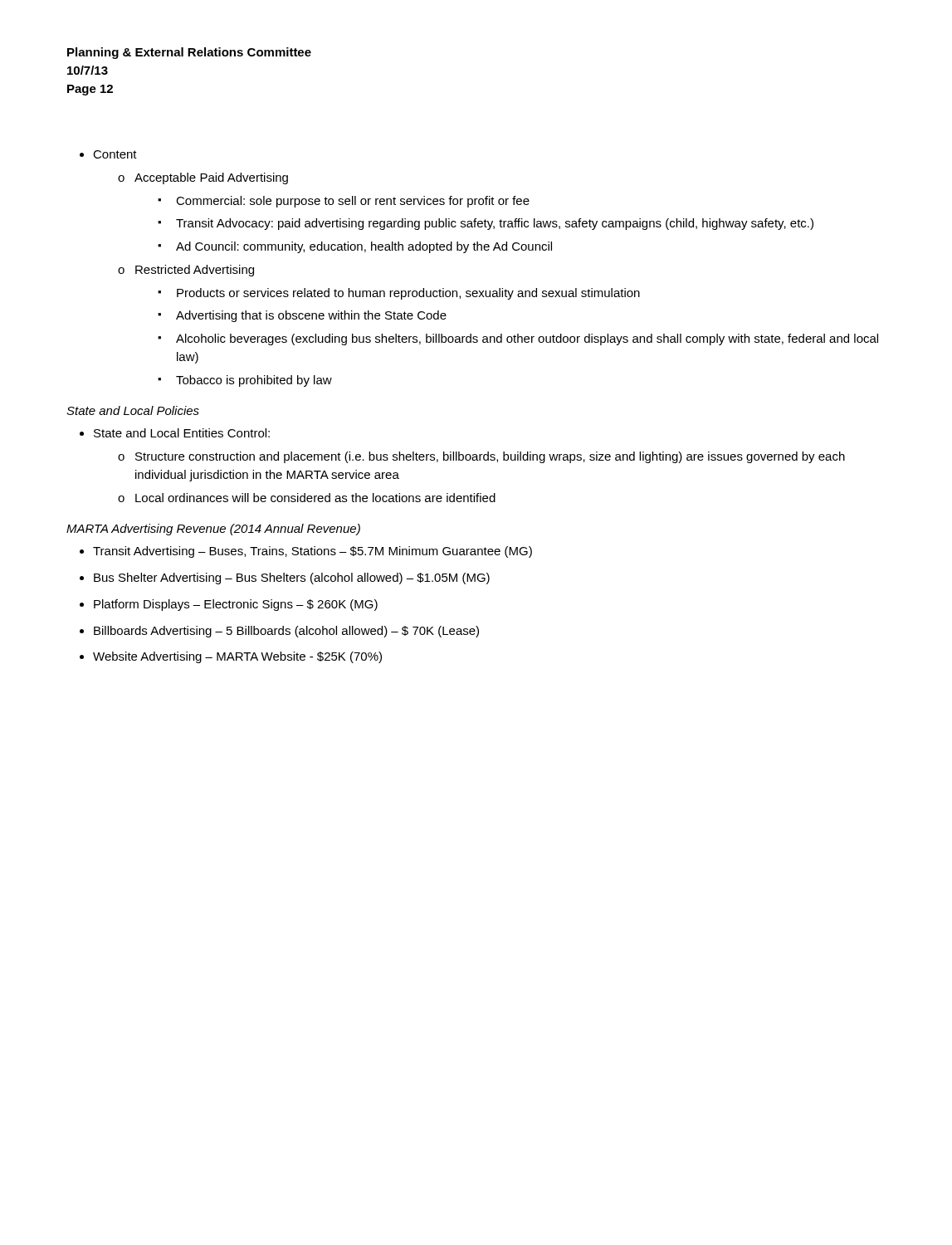The image size is (952, 1245).
Task: Locate the list item with the text "Billboards Advertising – 5"
Action: (286, 630)
